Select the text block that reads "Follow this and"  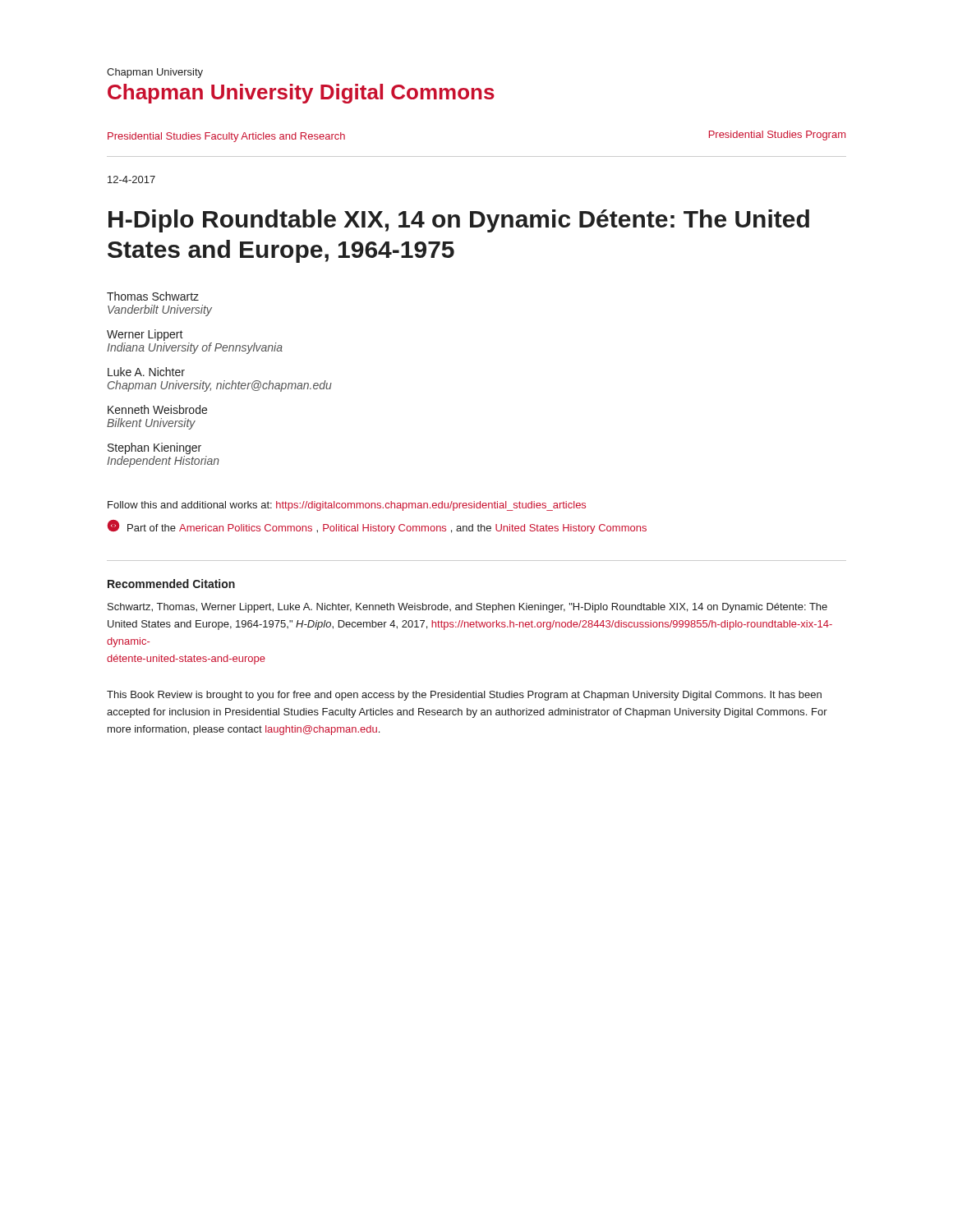tap(347, 505)
